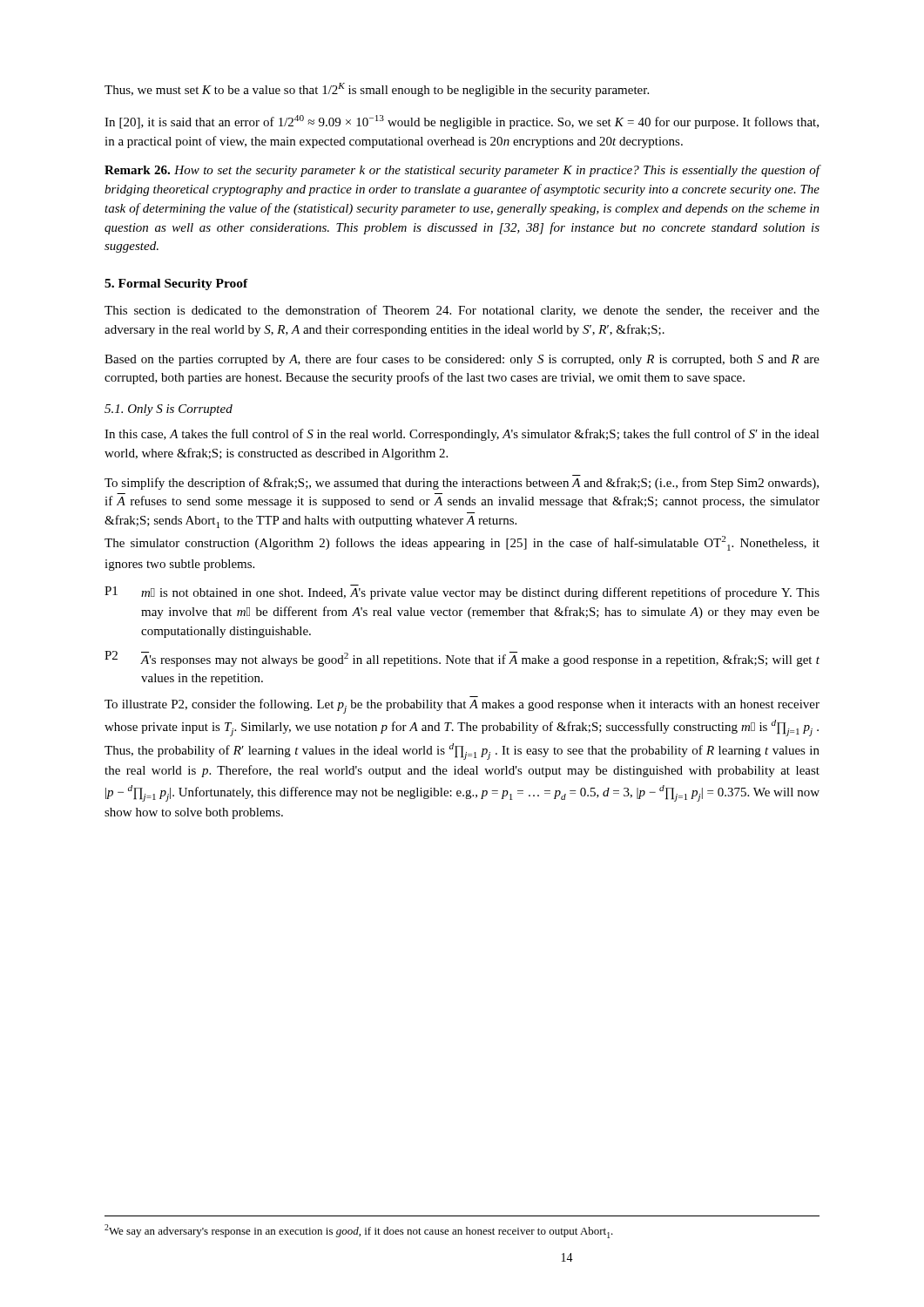Find the block on this page that starts "To illustrate P2, consider"

[462, 759]
